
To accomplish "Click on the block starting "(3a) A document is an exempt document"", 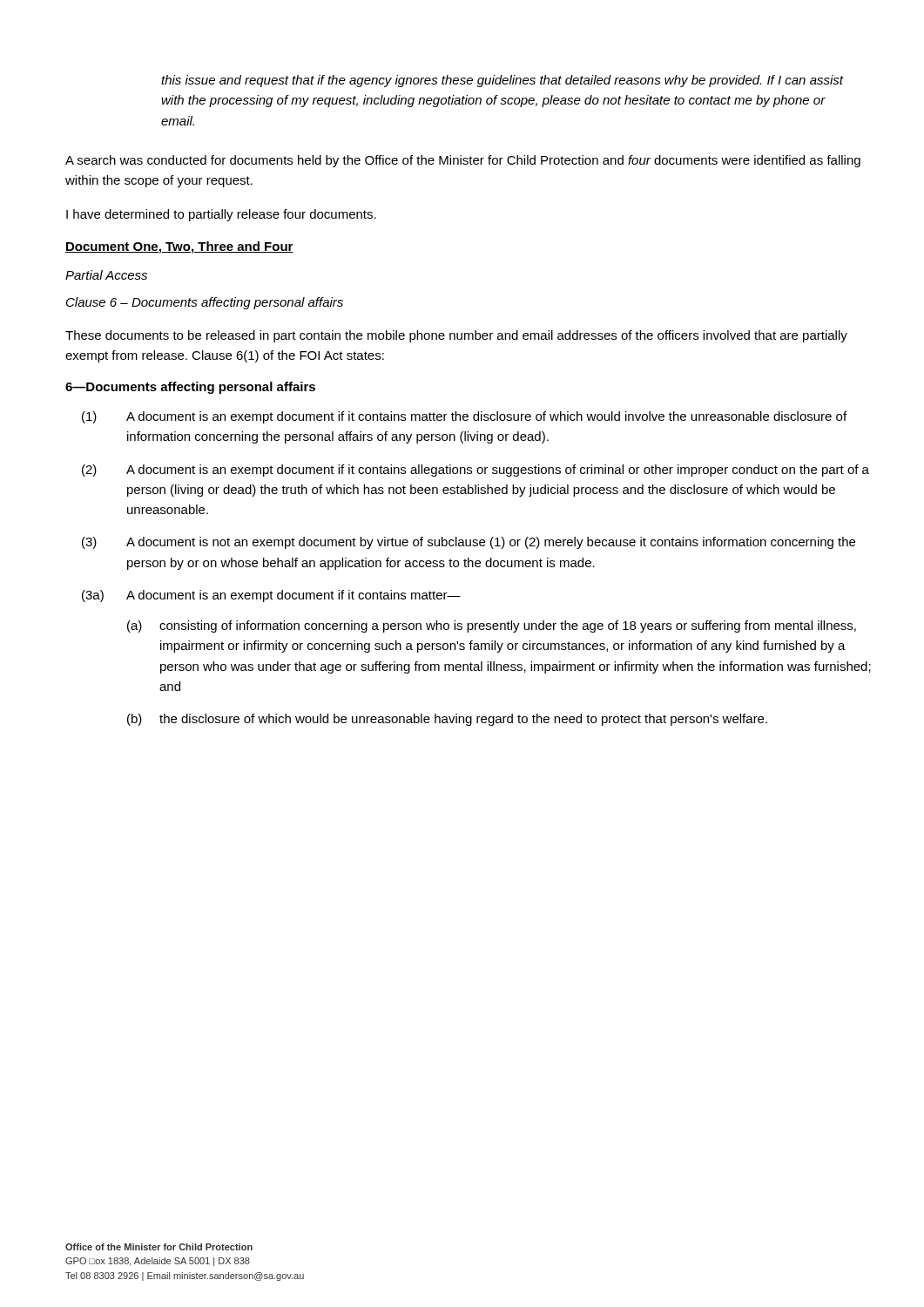I will [469, 663].
